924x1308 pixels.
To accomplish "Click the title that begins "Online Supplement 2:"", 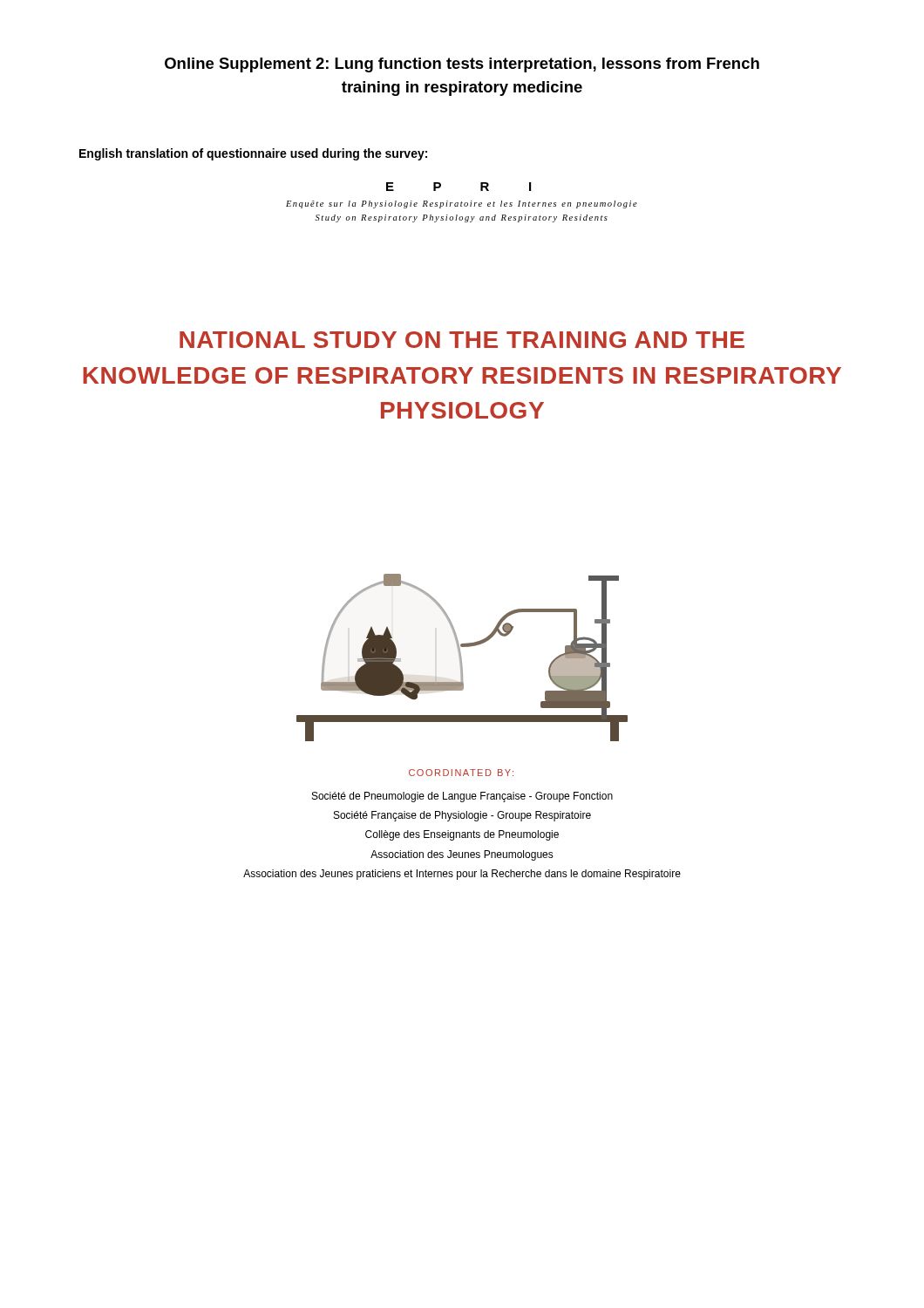I will (462, 75).
